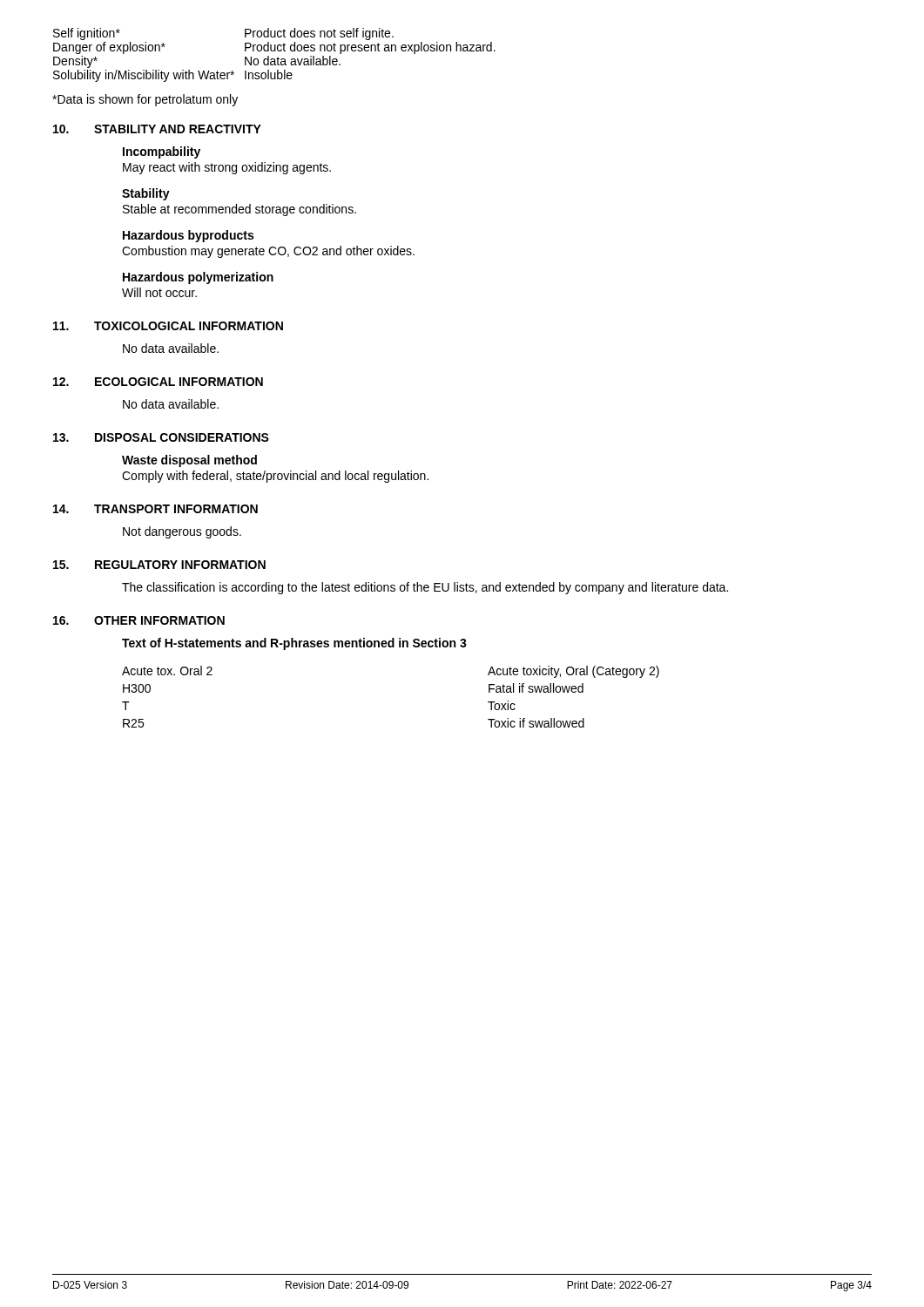
Task: Find "Hazardous byproducts" on this page
Action: coord(188,235)
